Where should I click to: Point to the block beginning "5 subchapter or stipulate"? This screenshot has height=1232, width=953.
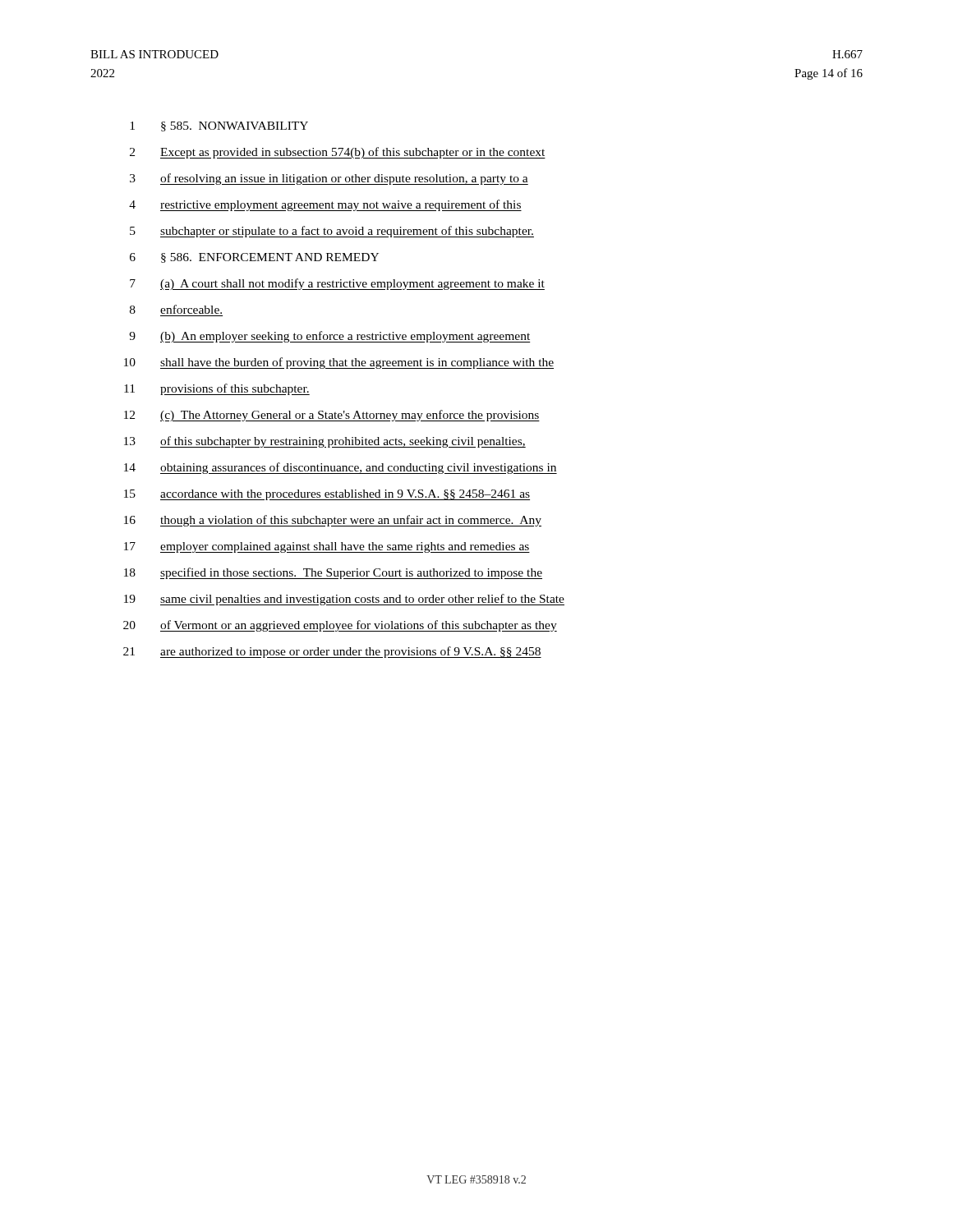476,231
